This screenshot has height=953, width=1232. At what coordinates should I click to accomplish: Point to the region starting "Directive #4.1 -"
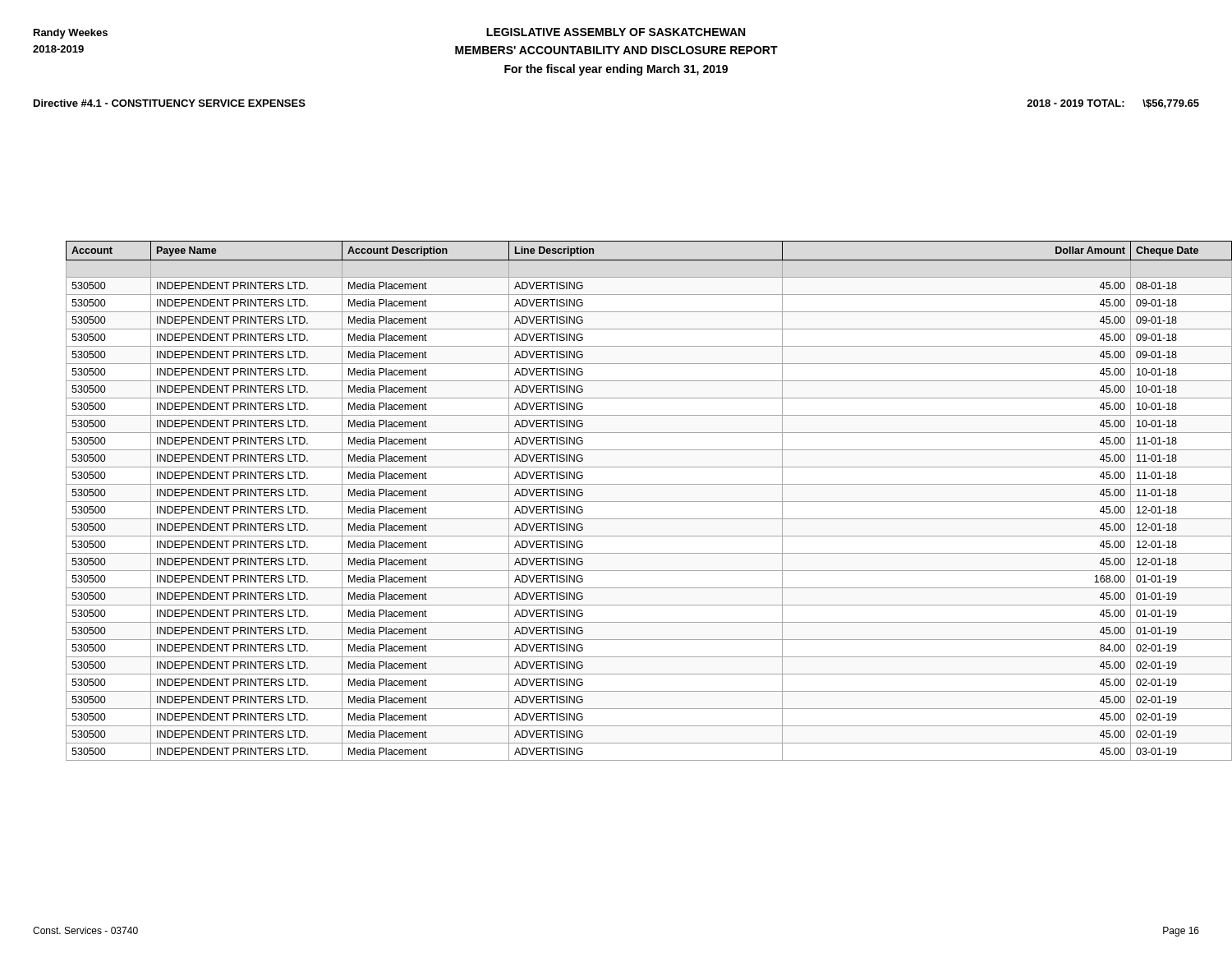tap(169, 104)
